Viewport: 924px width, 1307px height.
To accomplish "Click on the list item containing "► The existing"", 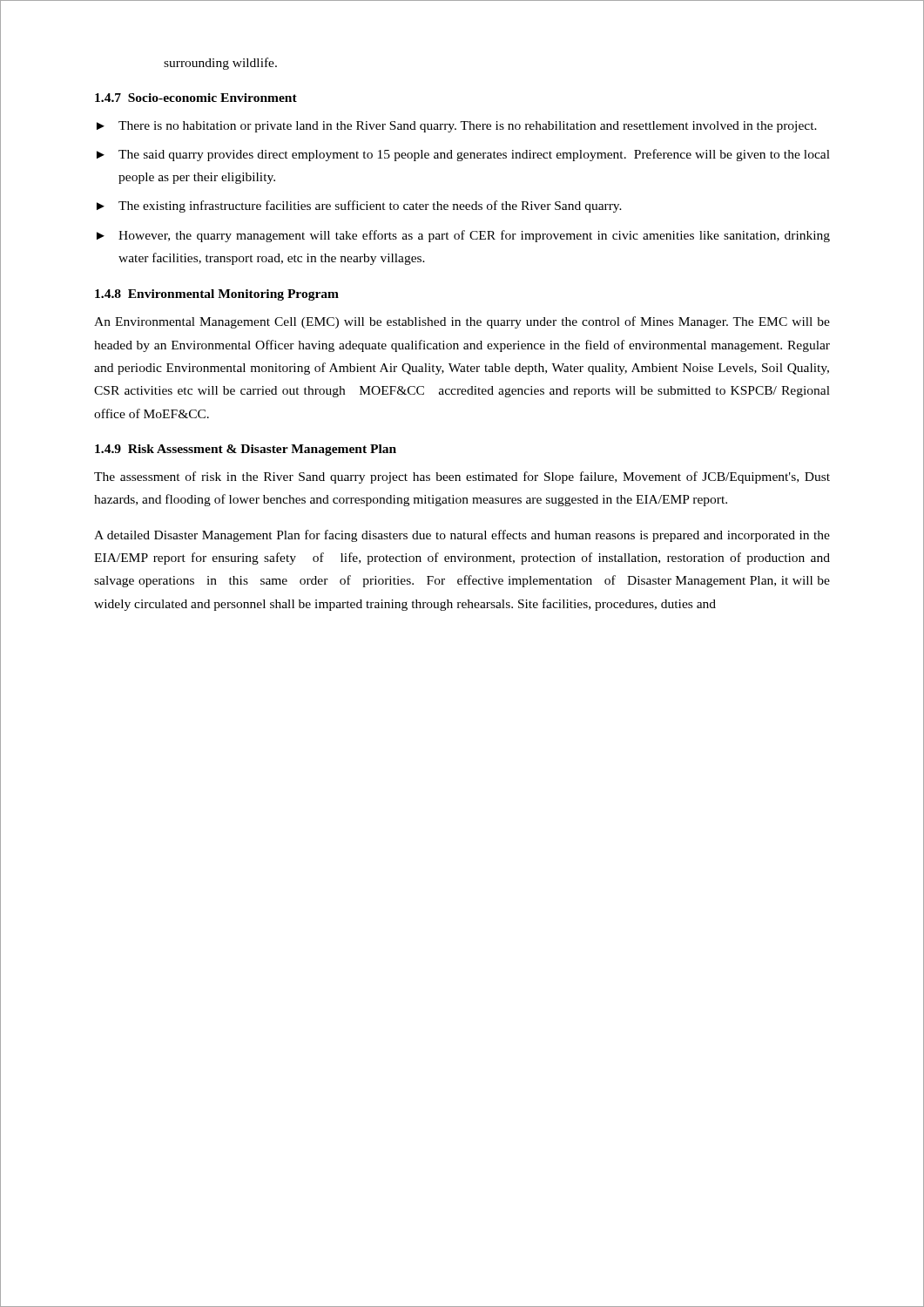I will coord(462,206).
